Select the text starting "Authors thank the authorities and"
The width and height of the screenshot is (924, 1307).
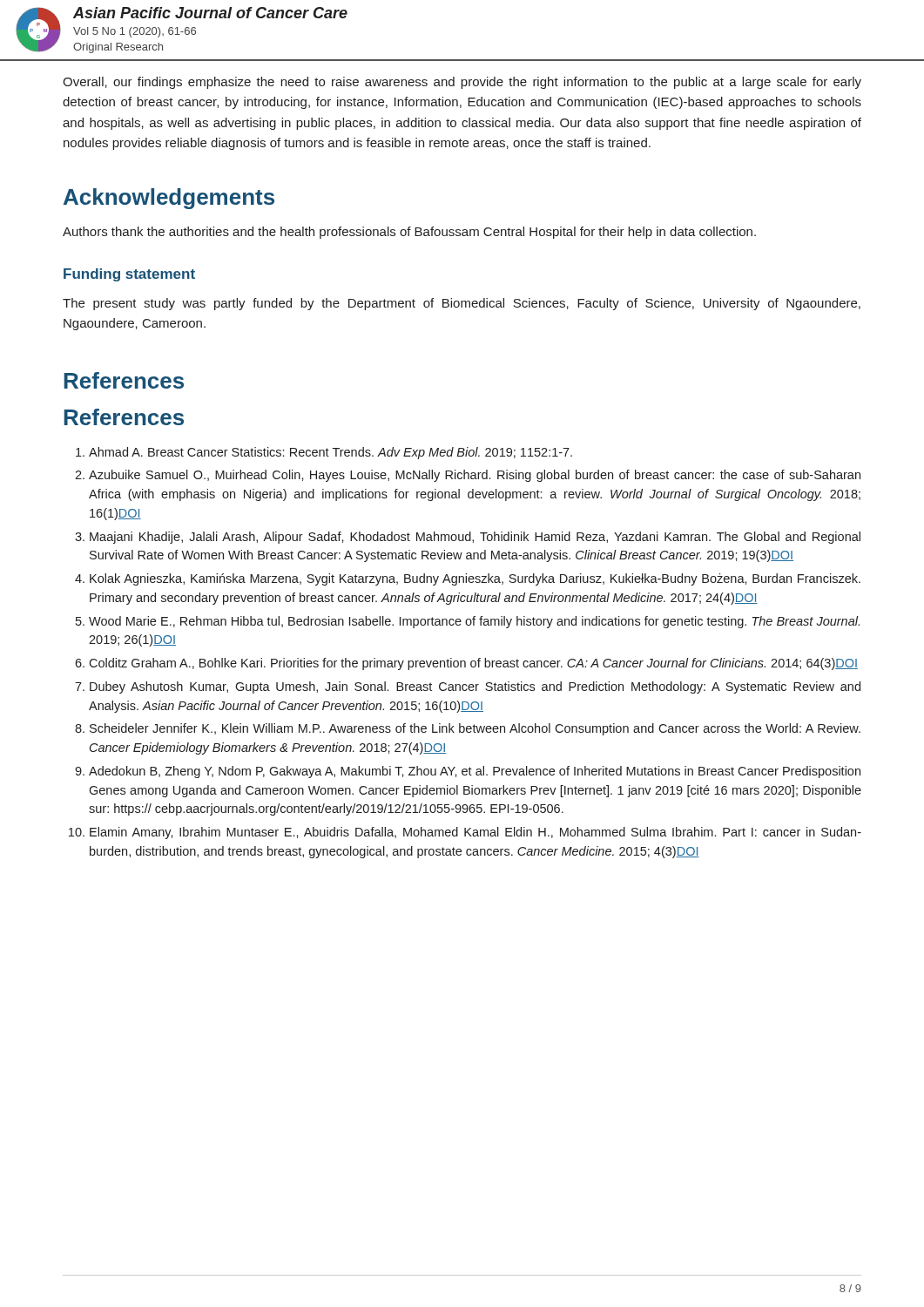tap(410, 232)
